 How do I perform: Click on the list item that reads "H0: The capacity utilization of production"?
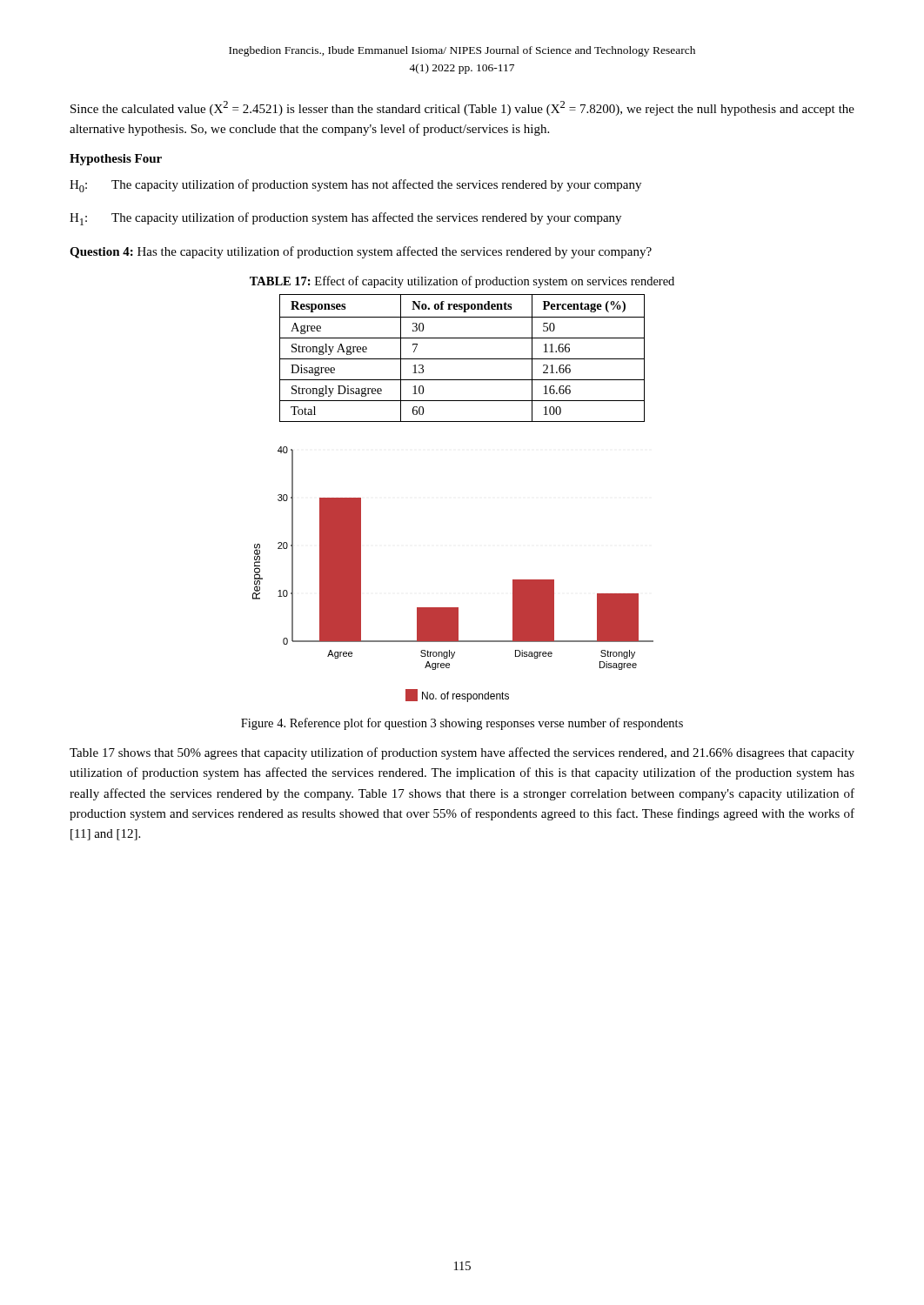[x=462, y=186]
